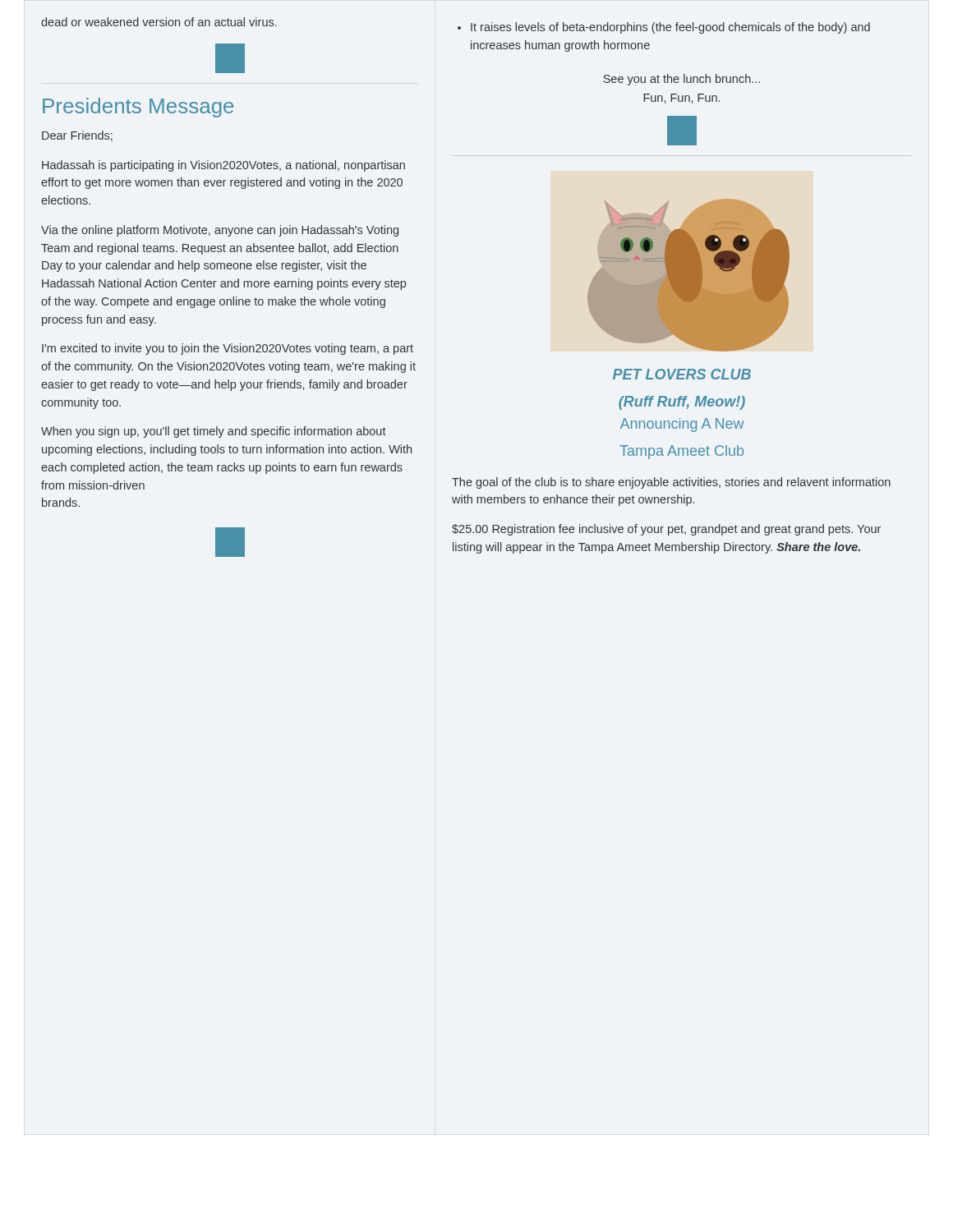Select the text block starting "Via the online platform Motivote, anyone"
The width and height of the screenshot is (953, 1232).
pyautogui.click(x=230, y=275)
